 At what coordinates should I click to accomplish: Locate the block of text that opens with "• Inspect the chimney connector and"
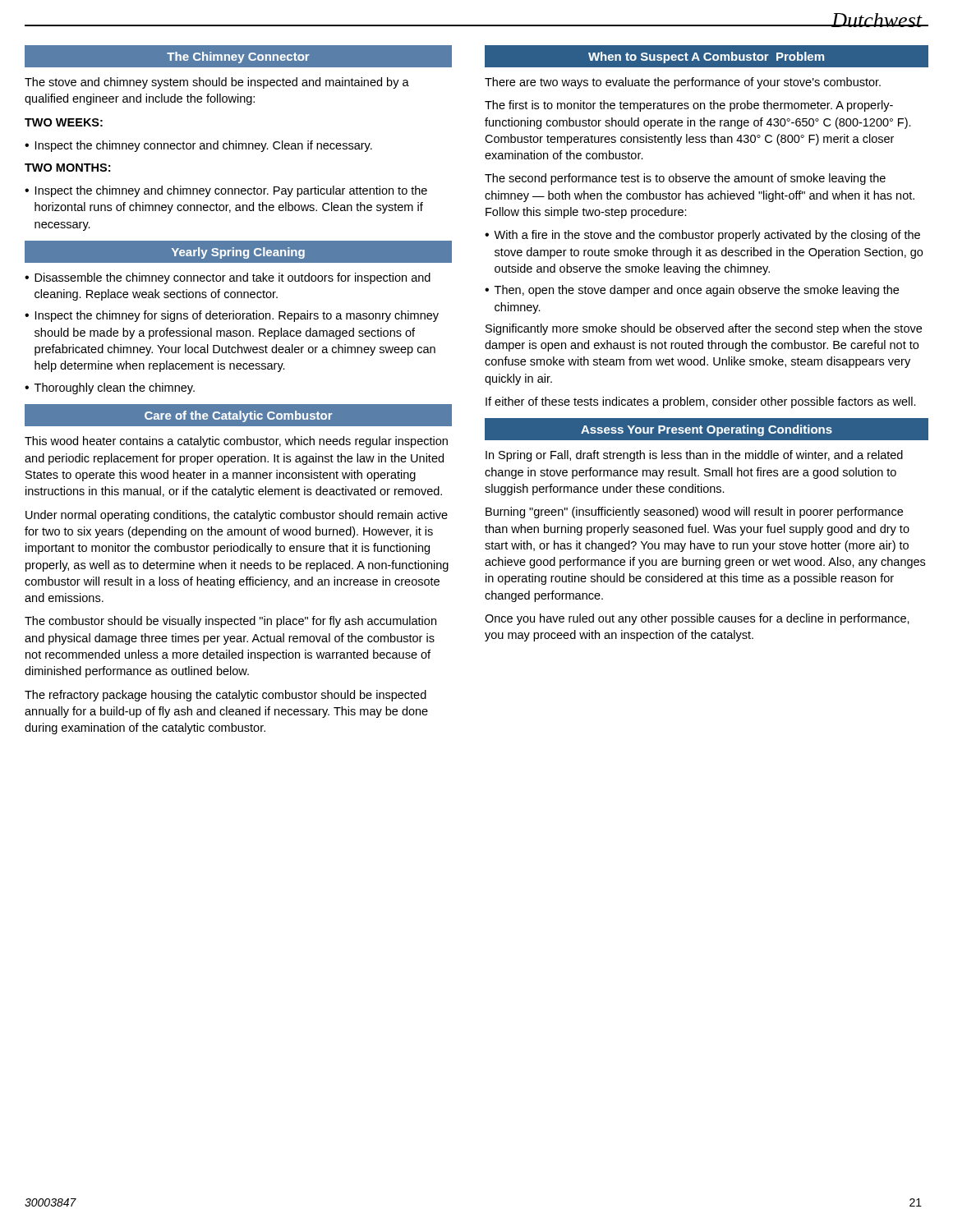pos(238,146)
